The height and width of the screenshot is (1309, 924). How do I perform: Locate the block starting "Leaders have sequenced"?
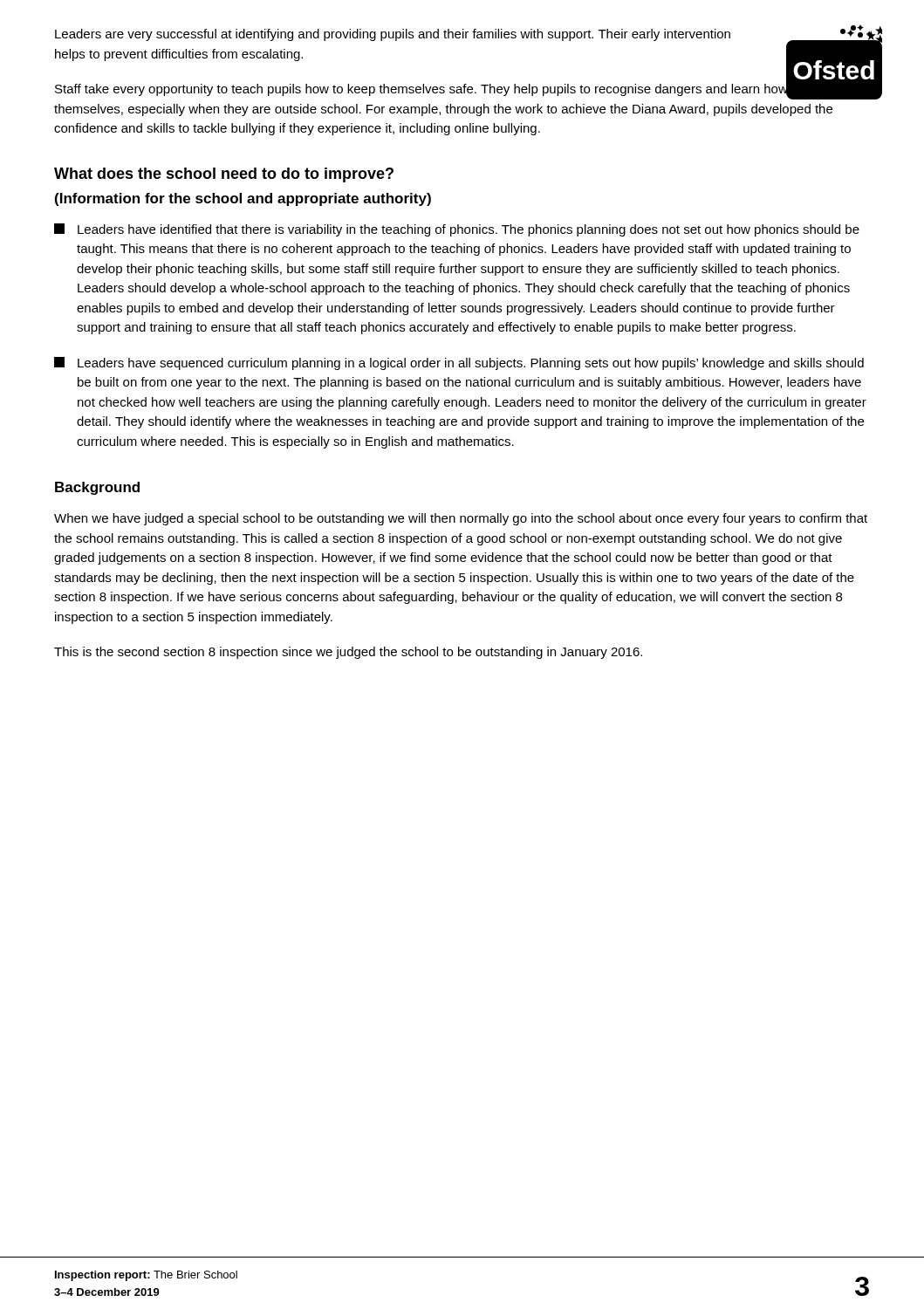click(x=462, y=402)
